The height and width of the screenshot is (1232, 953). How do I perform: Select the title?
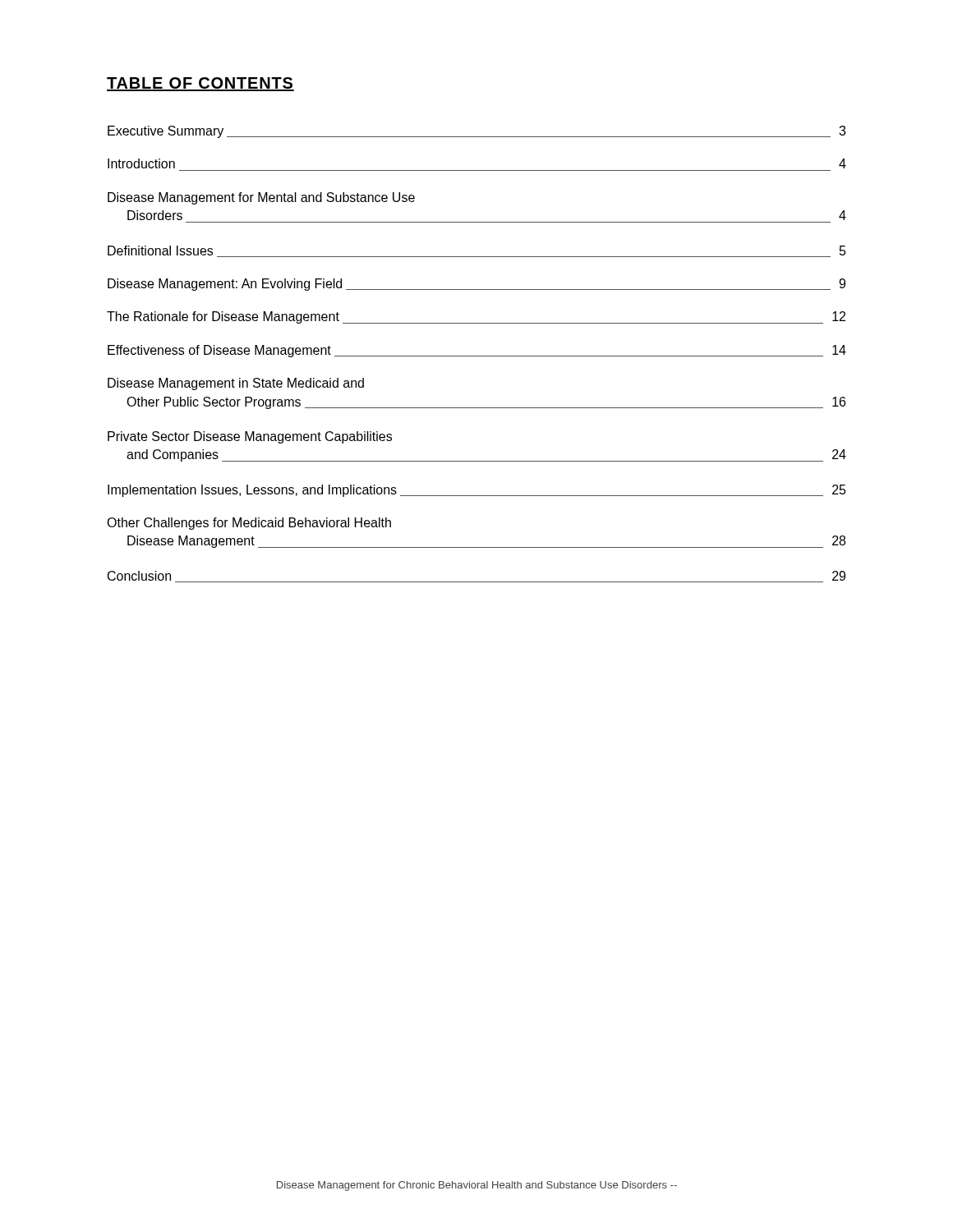(200, 83)
